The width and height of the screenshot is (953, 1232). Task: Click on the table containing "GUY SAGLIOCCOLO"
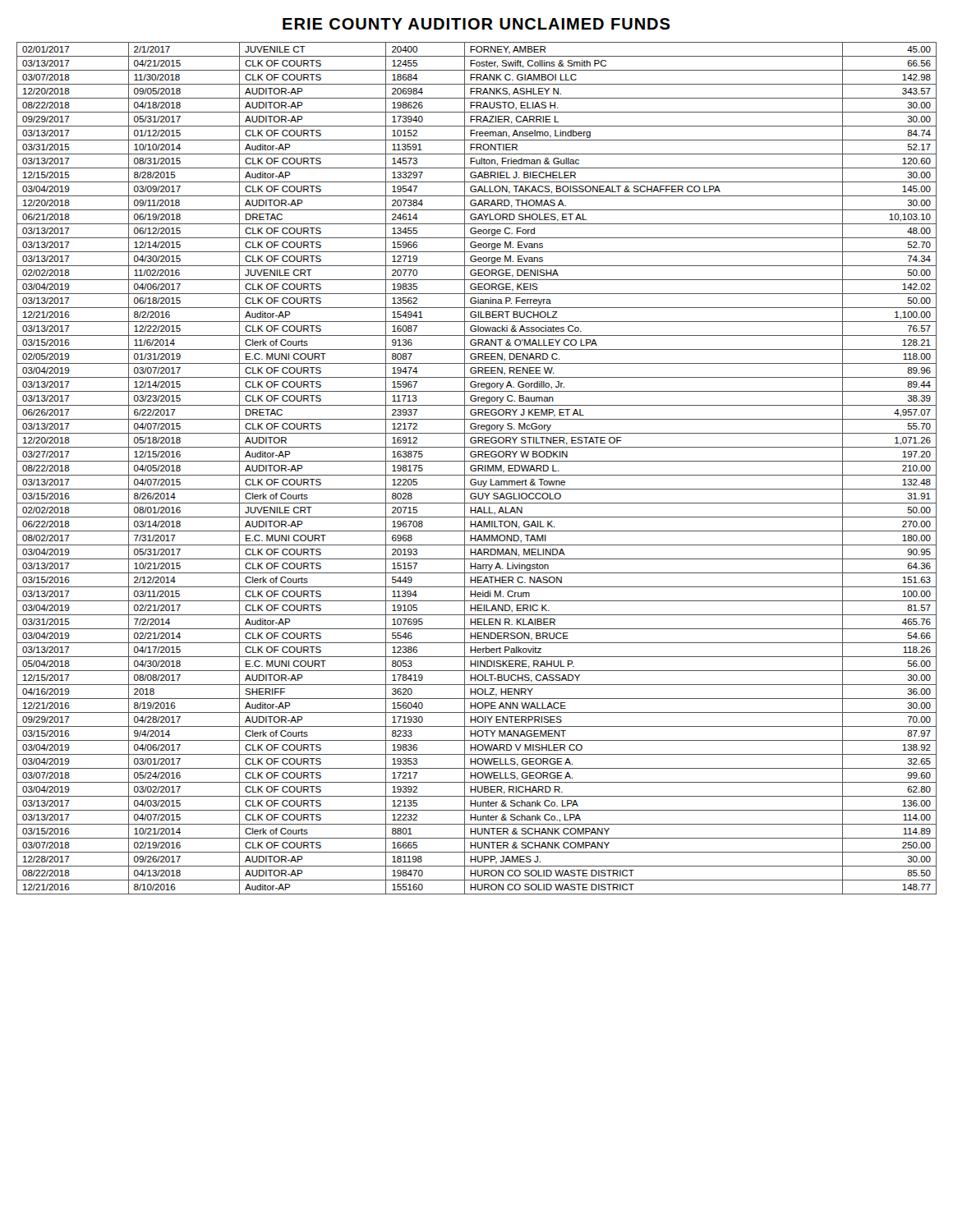(476, 468)
